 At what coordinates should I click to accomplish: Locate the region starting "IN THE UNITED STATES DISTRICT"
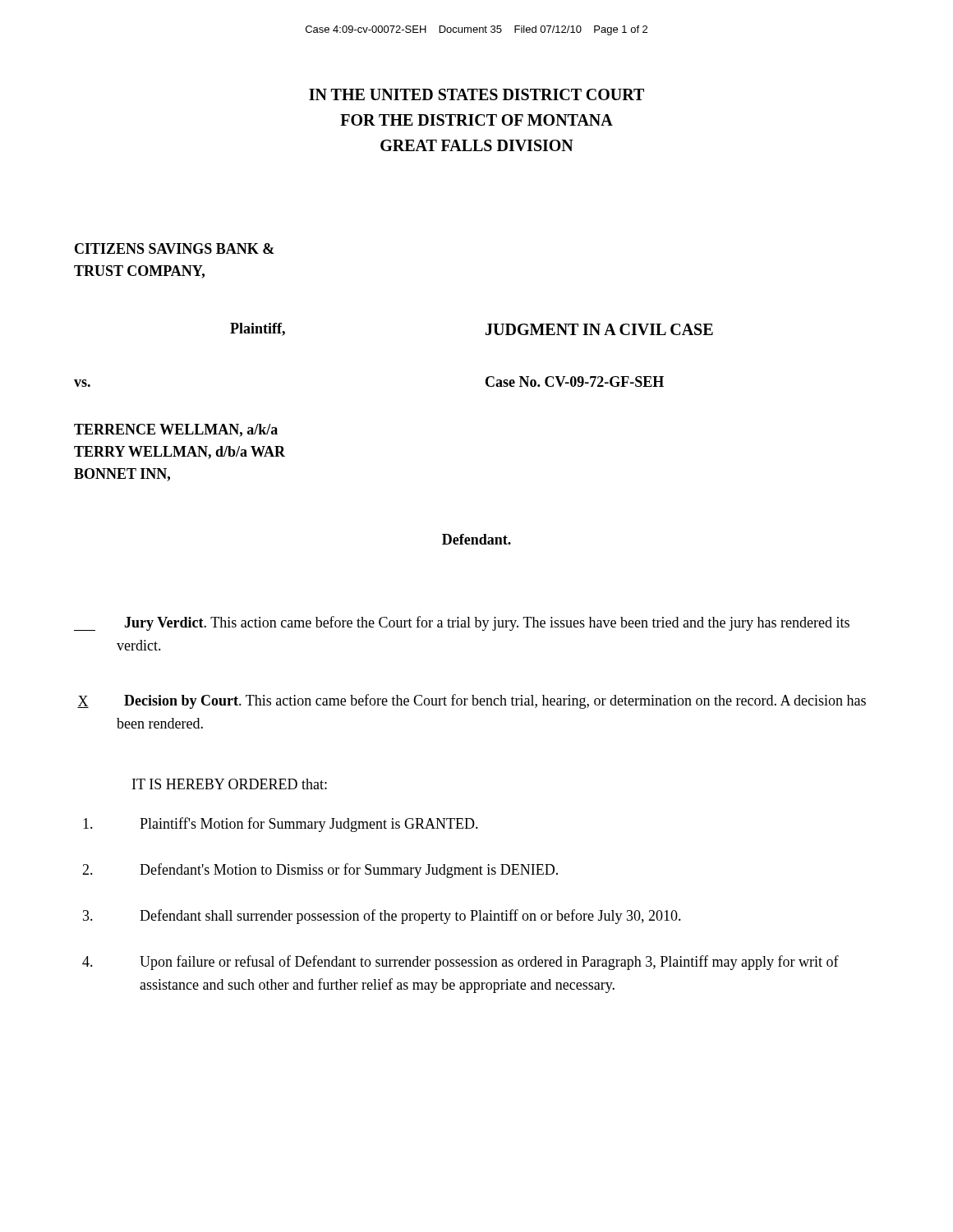coord(476,120)
